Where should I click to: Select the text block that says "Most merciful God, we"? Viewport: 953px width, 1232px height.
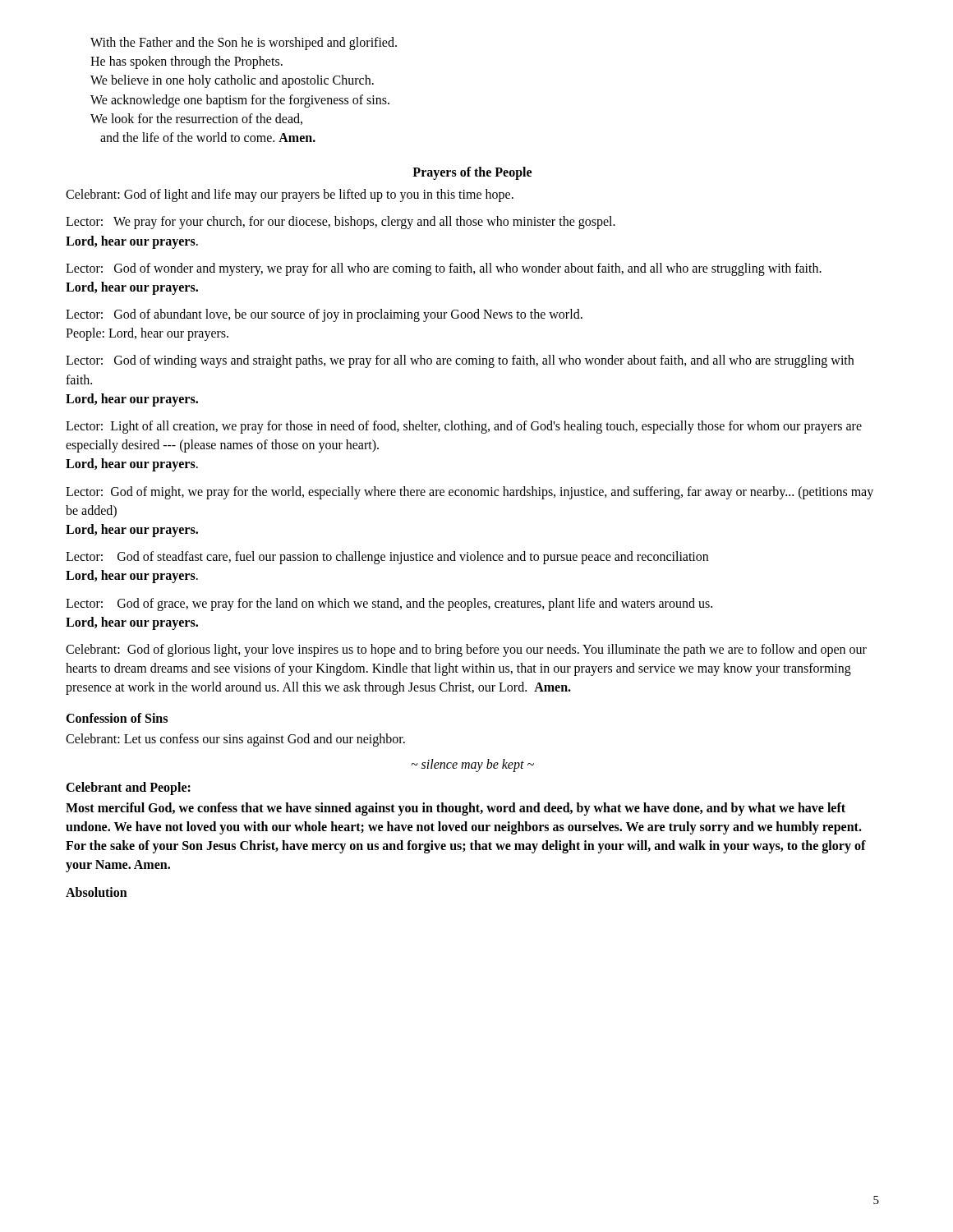click(466, 836)
